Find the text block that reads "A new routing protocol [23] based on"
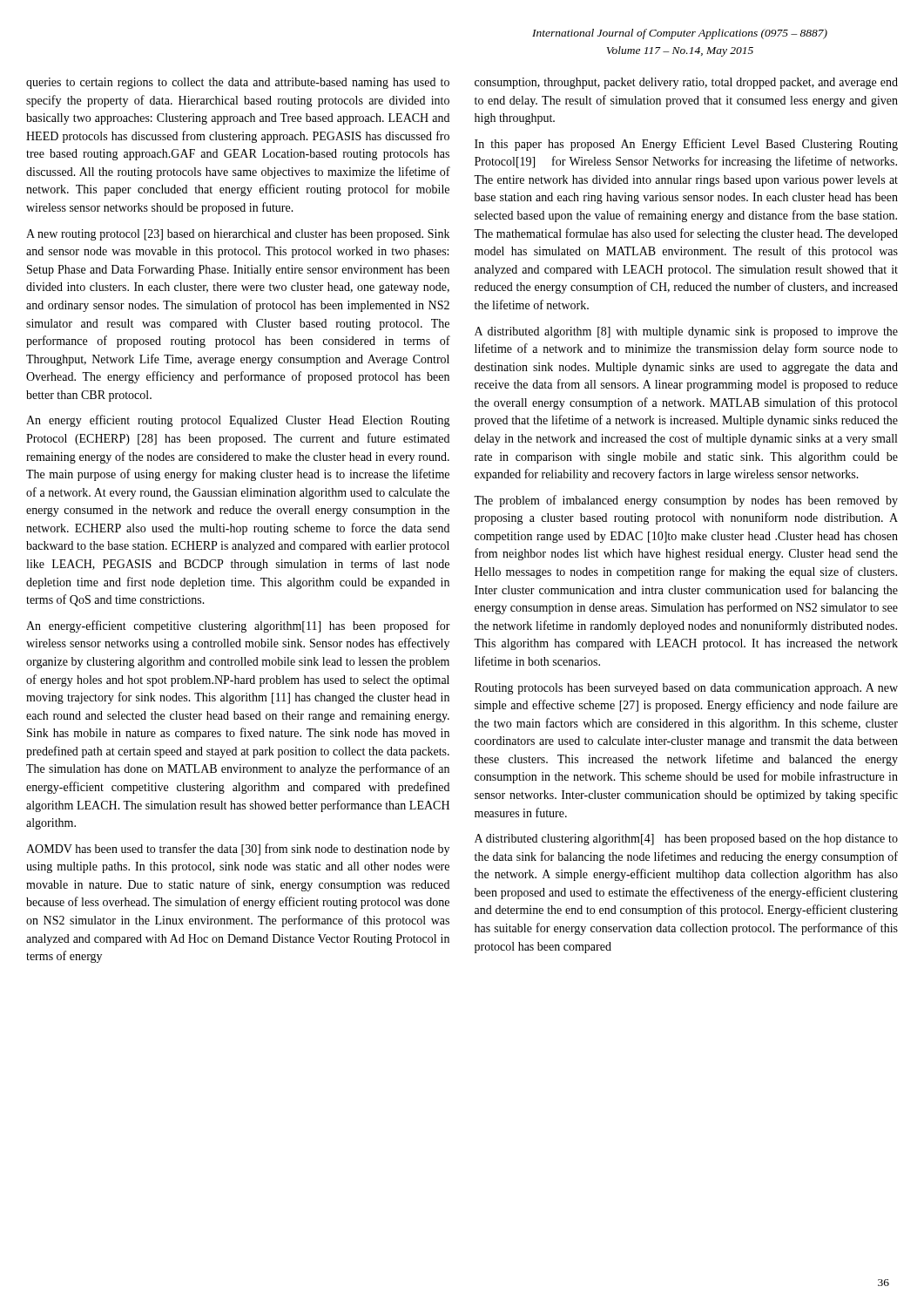The width and height of the screenshot is (924, 1307). pyautogui.click(x=238, y=315)
